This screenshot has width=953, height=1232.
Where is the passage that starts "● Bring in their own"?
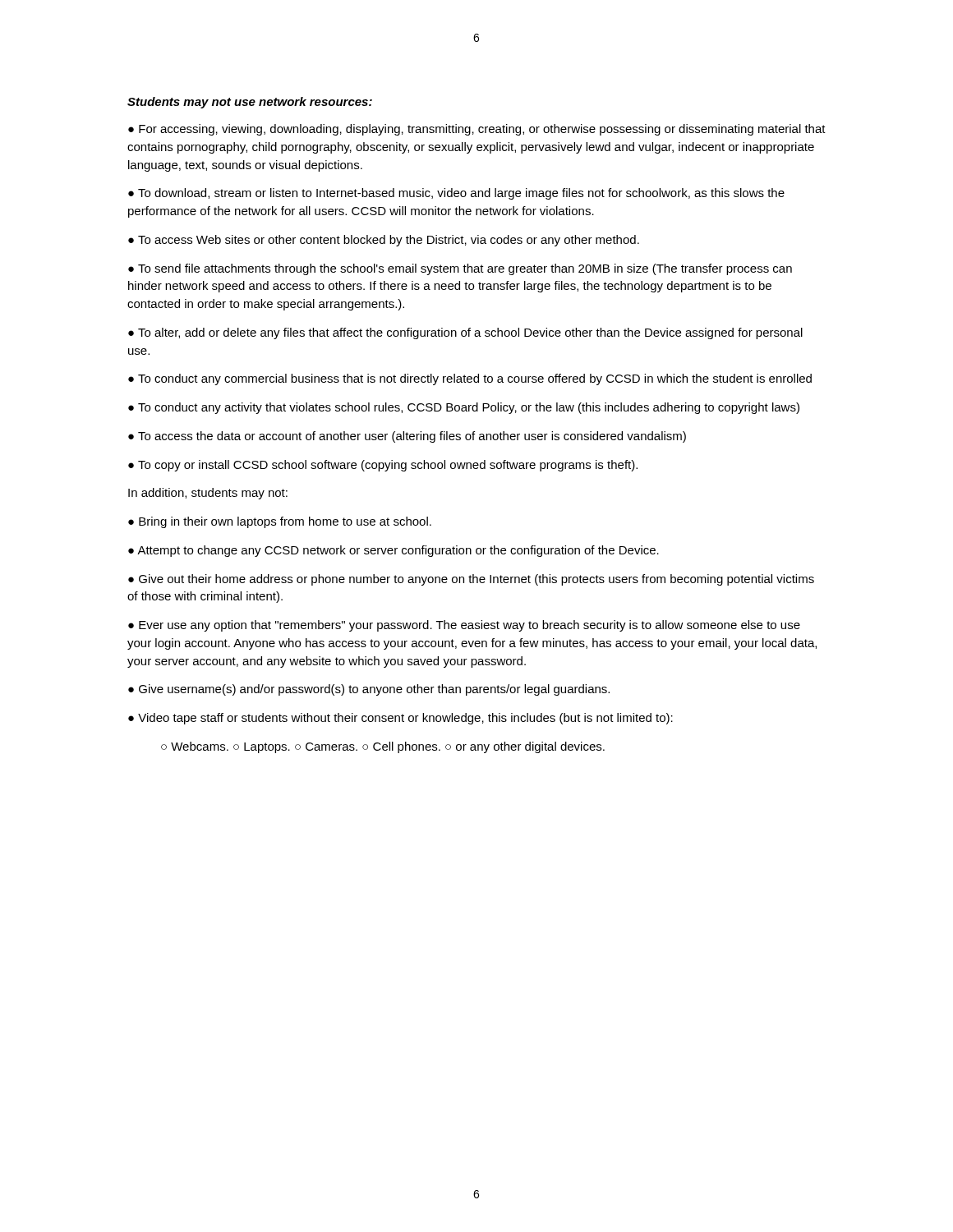(280, 521)
